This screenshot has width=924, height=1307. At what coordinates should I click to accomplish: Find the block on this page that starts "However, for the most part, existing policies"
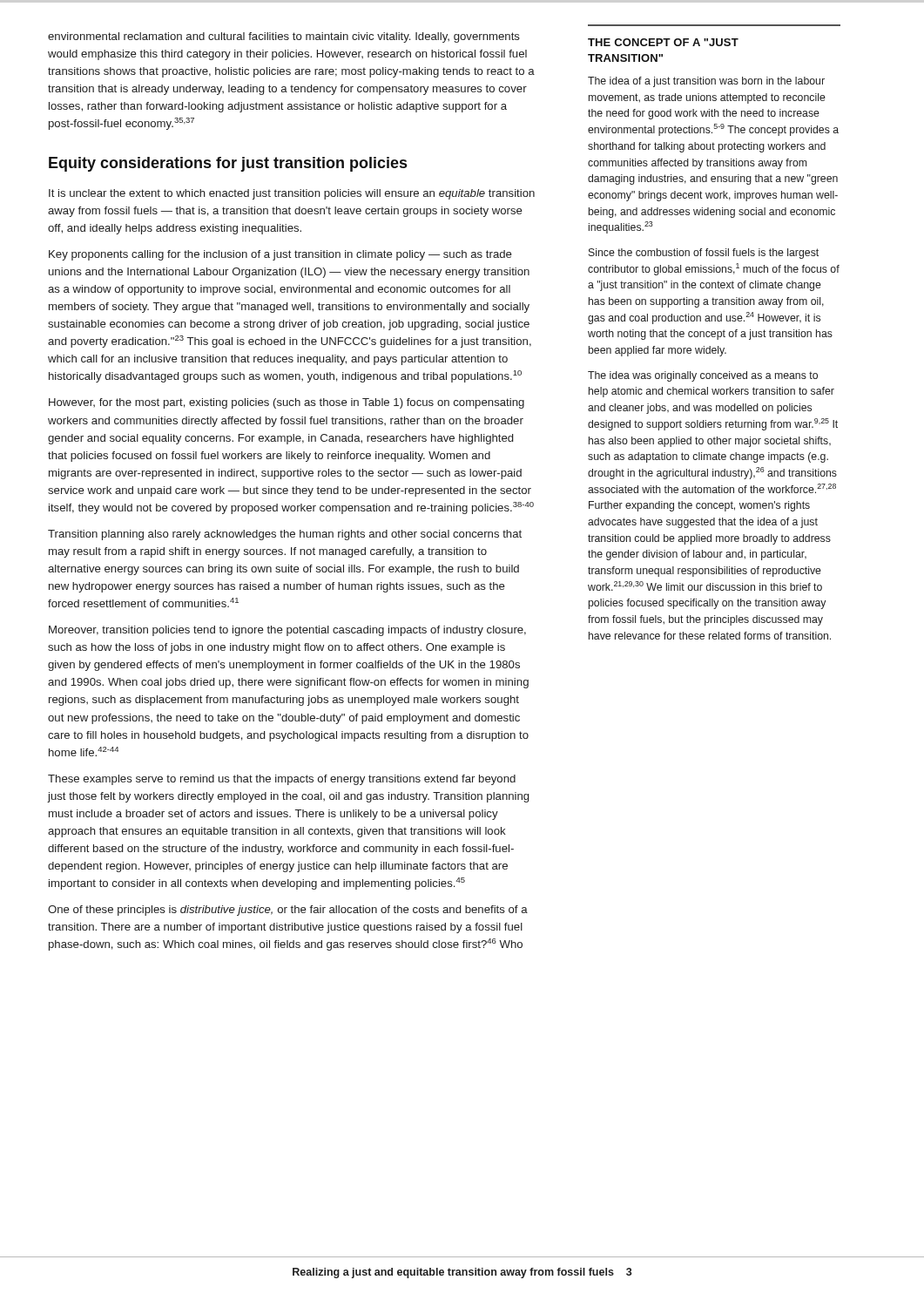pyautogui.click(x=291, y=455)
